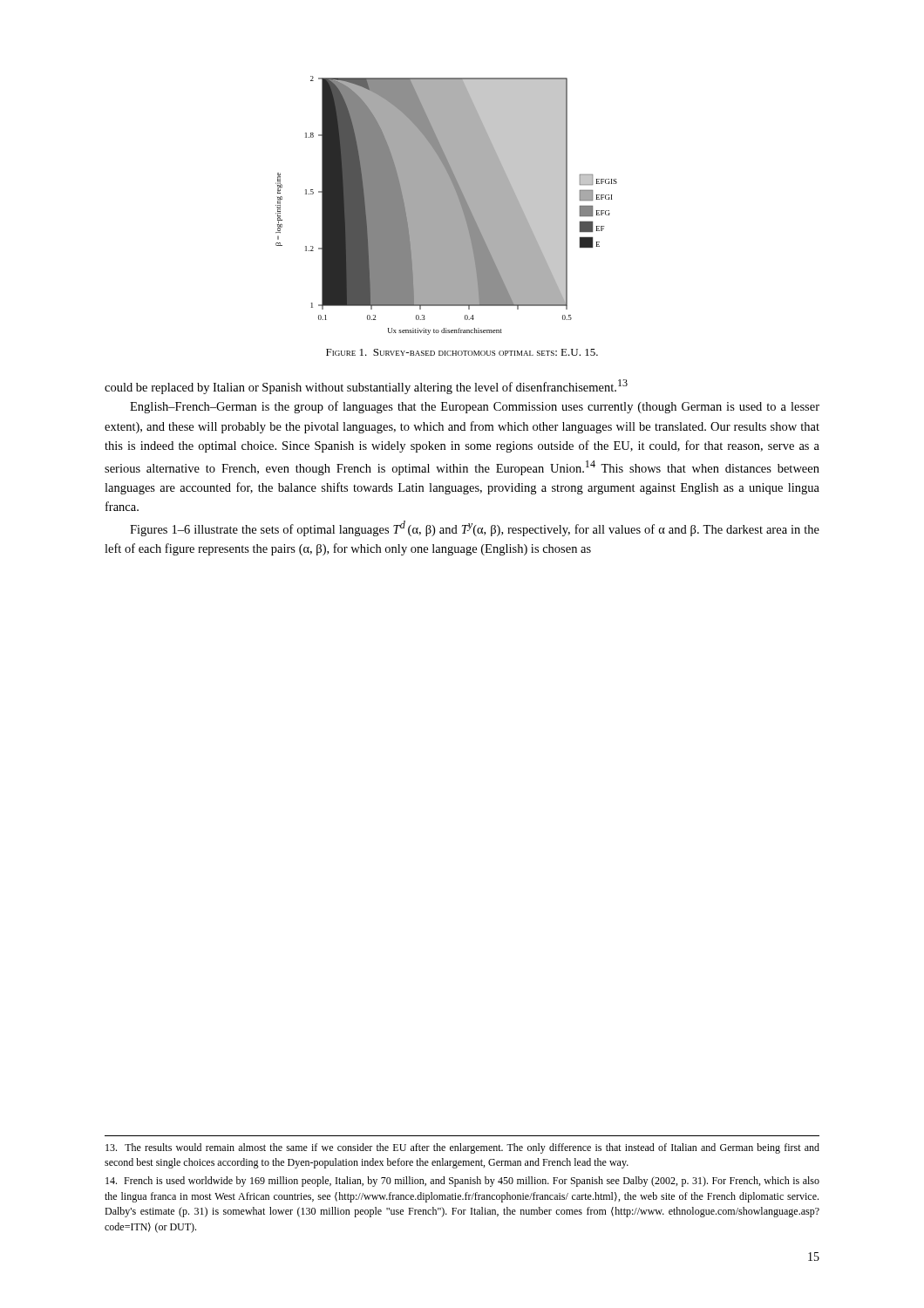
Task: Find the text block that says "English–French–German is the"
Action: 462,457
